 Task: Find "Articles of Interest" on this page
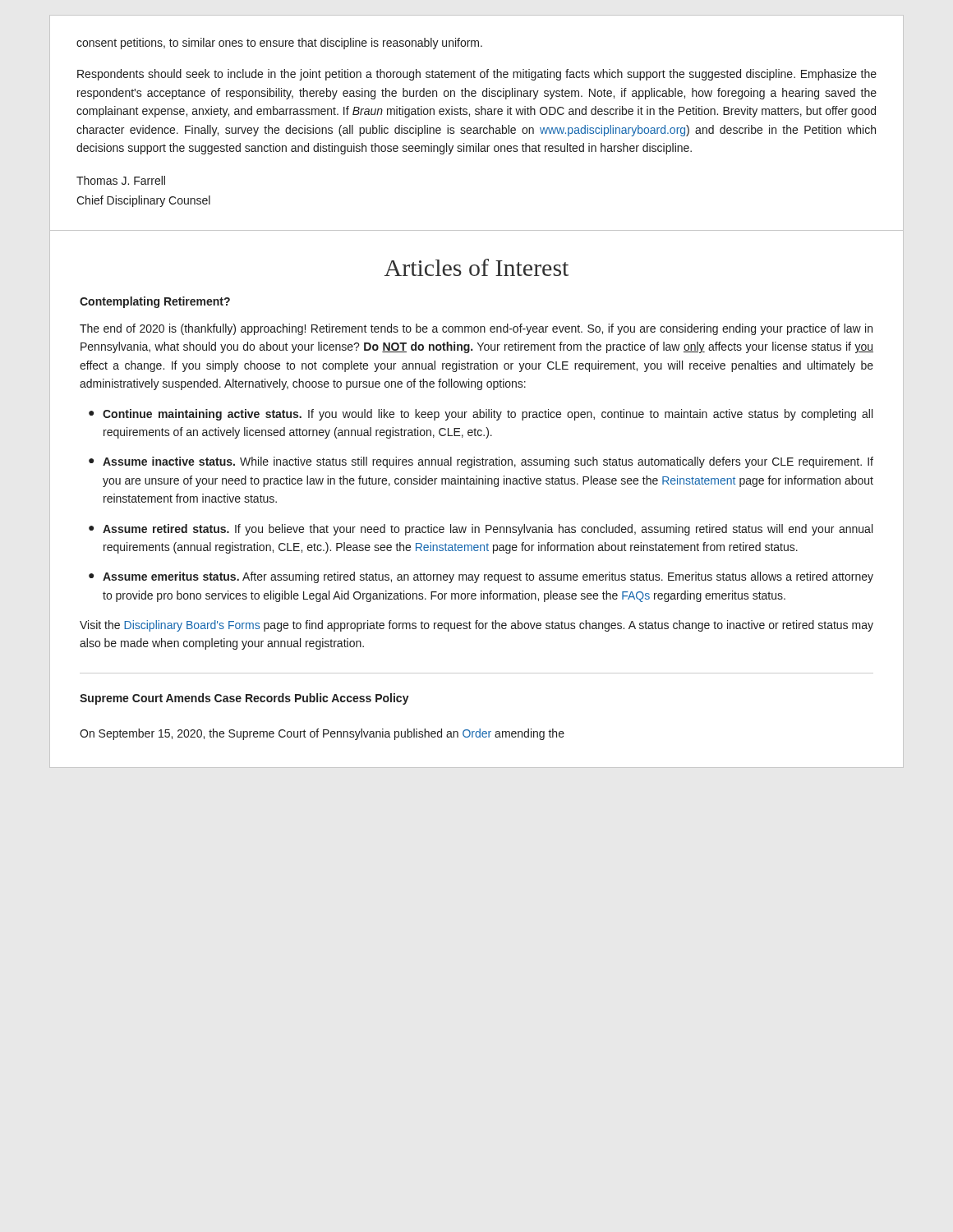coord(476,268)
